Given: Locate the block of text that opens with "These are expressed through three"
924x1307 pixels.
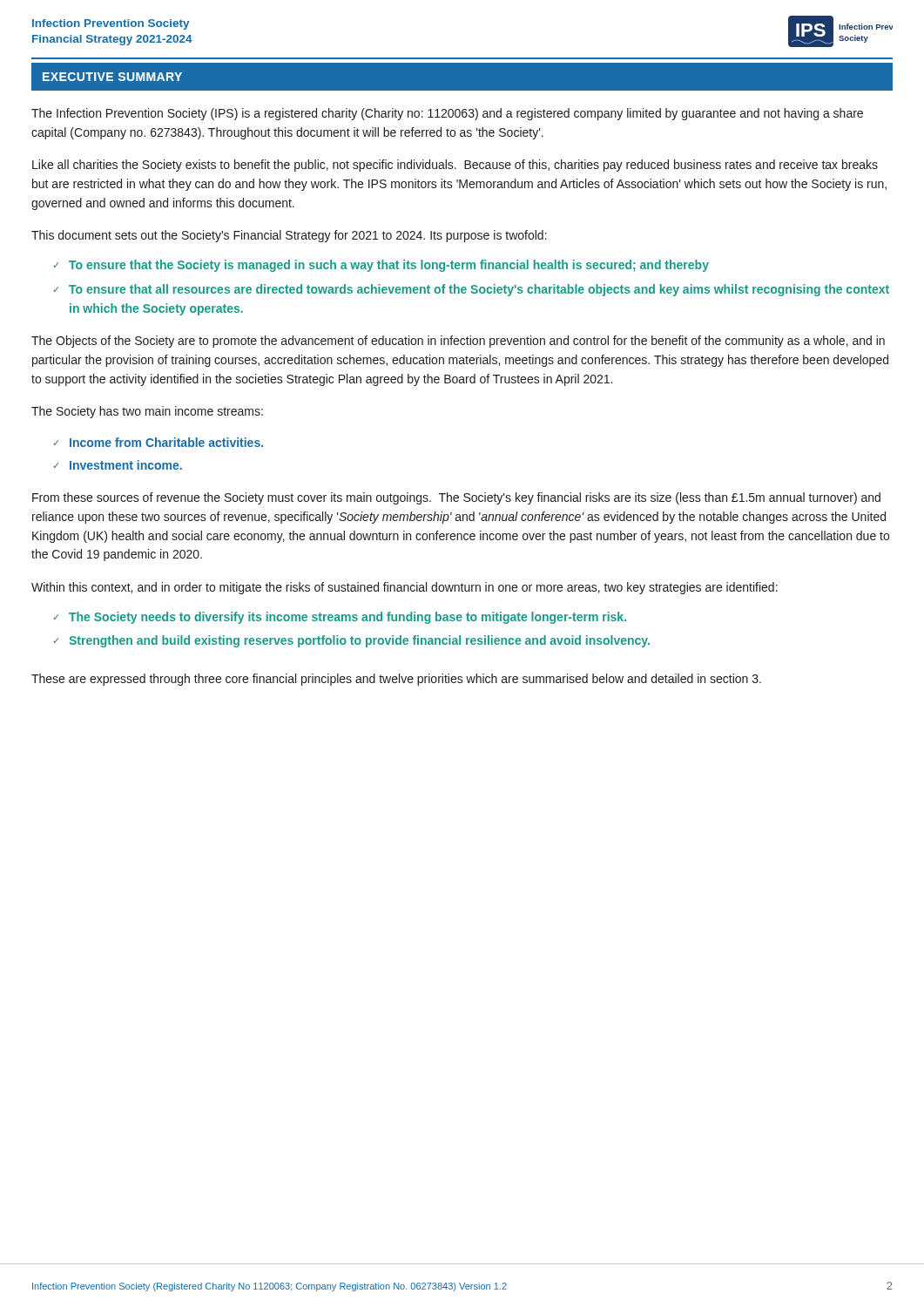Looking at the screenshot, I should [x=397, y=679].
